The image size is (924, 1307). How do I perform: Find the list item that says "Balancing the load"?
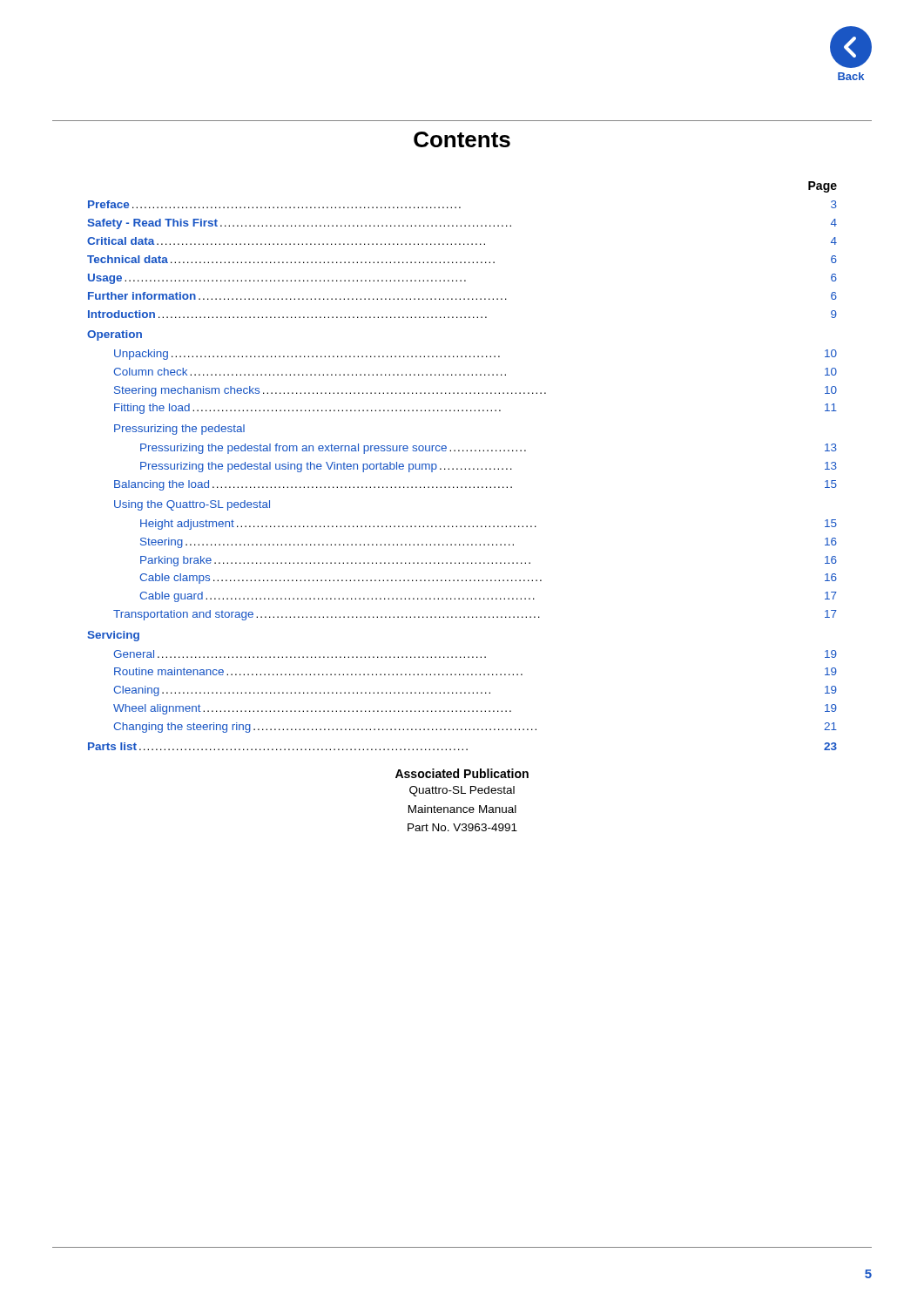click(475, 484)
